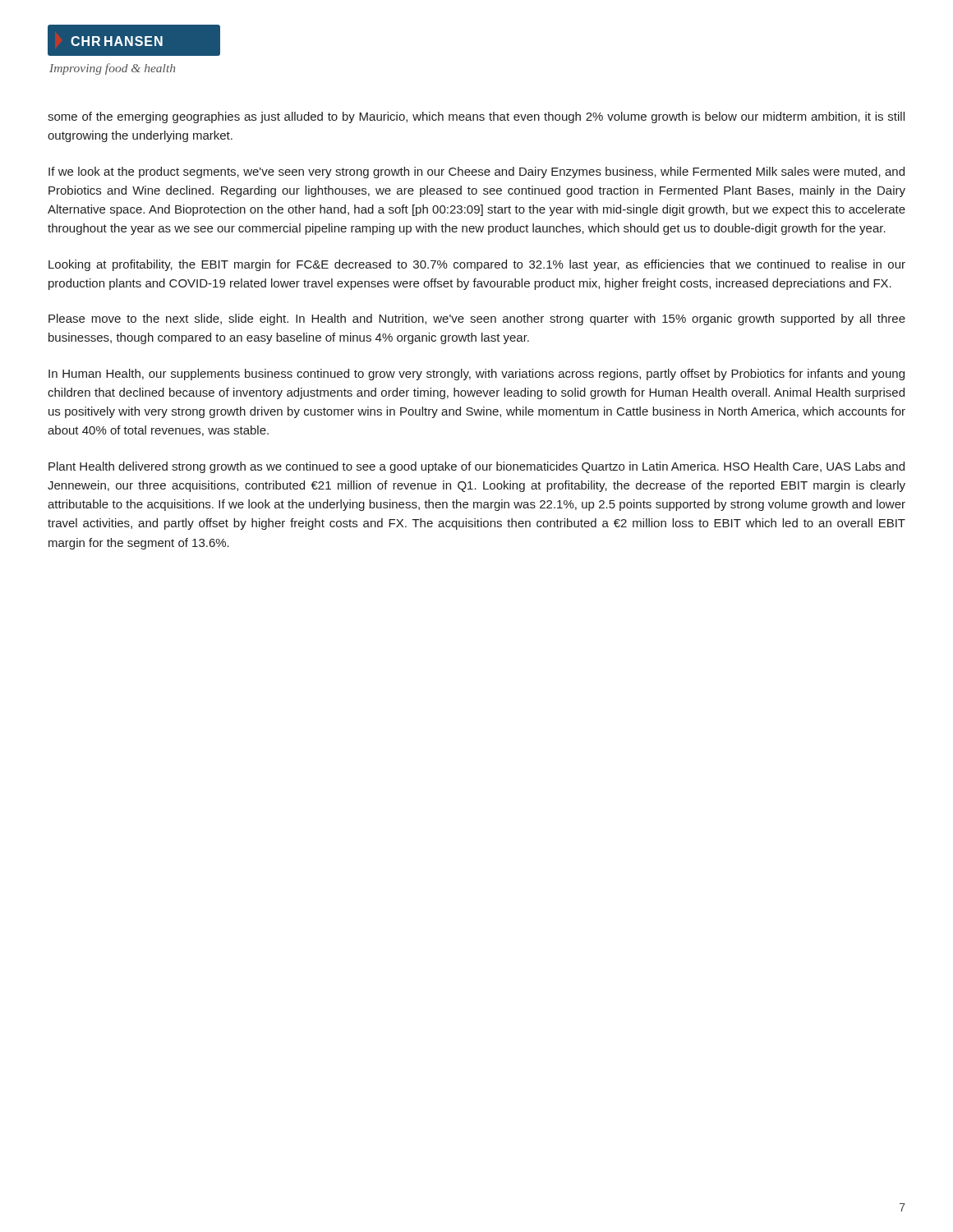The image size is (953, 1232).
Task: Find the logo
Action: pos(154,50)
